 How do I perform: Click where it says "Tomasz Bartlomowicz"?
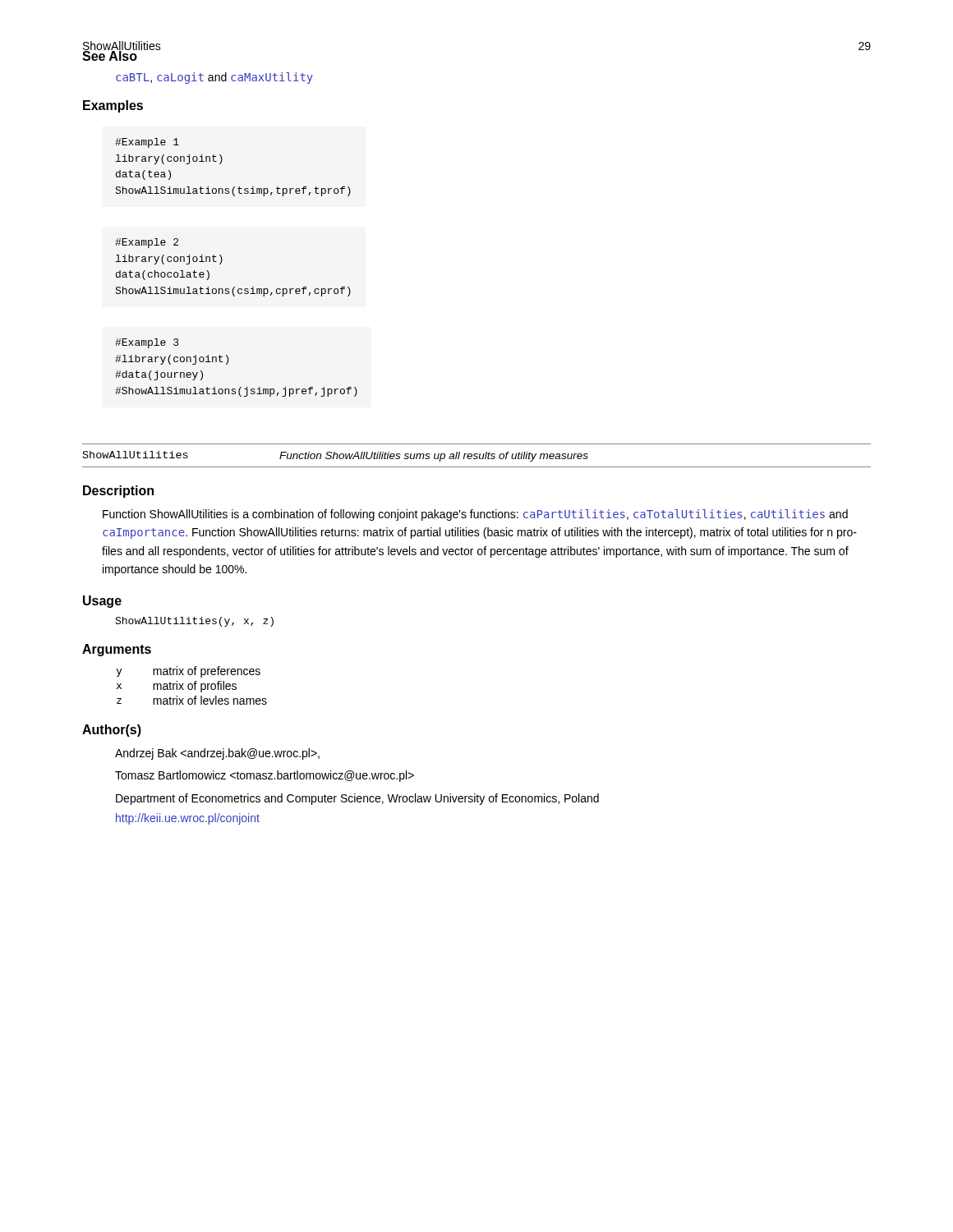(265, 776)
